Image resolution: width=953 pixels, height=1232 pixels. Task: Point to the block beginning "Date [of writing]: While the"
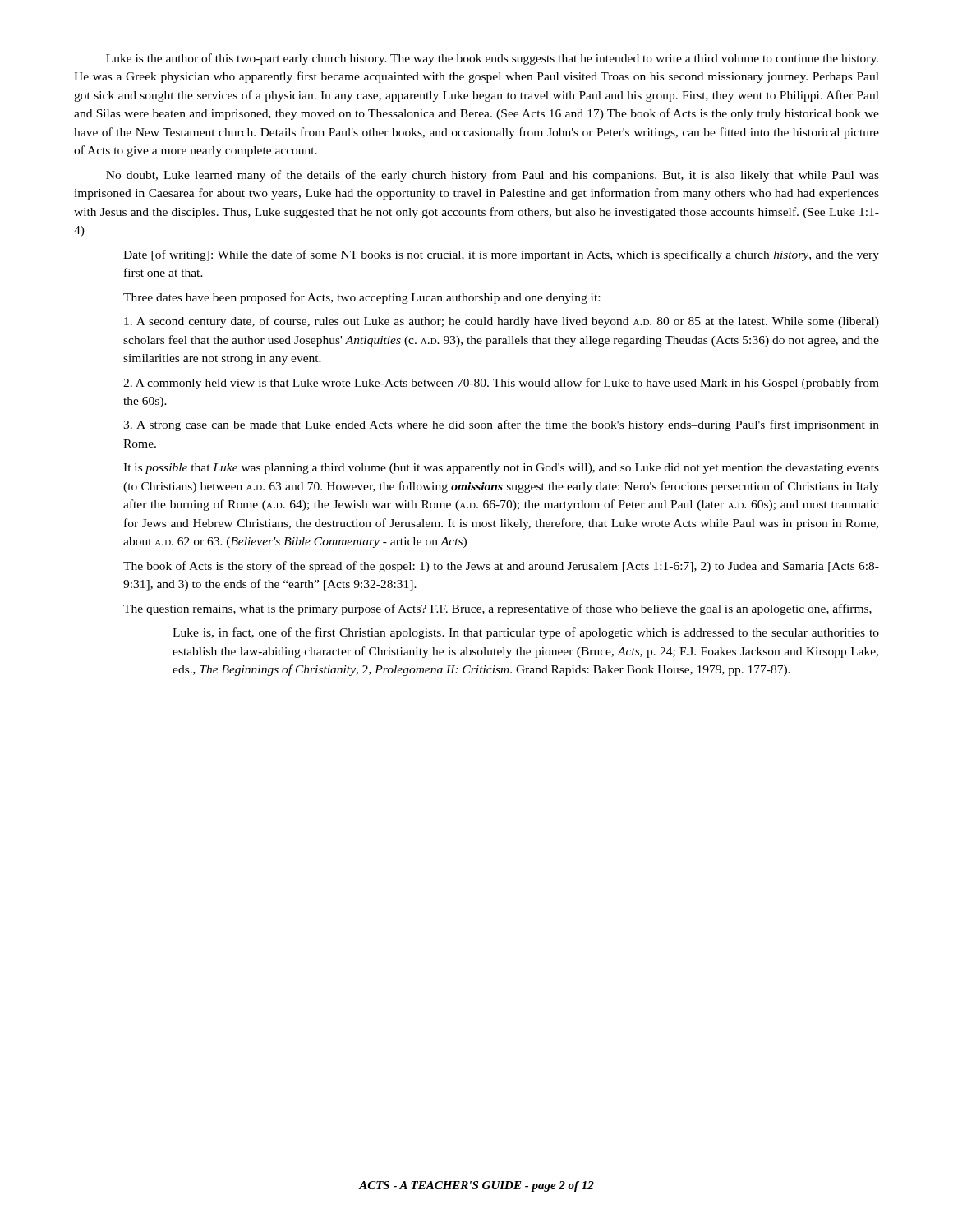pos(501,264)
